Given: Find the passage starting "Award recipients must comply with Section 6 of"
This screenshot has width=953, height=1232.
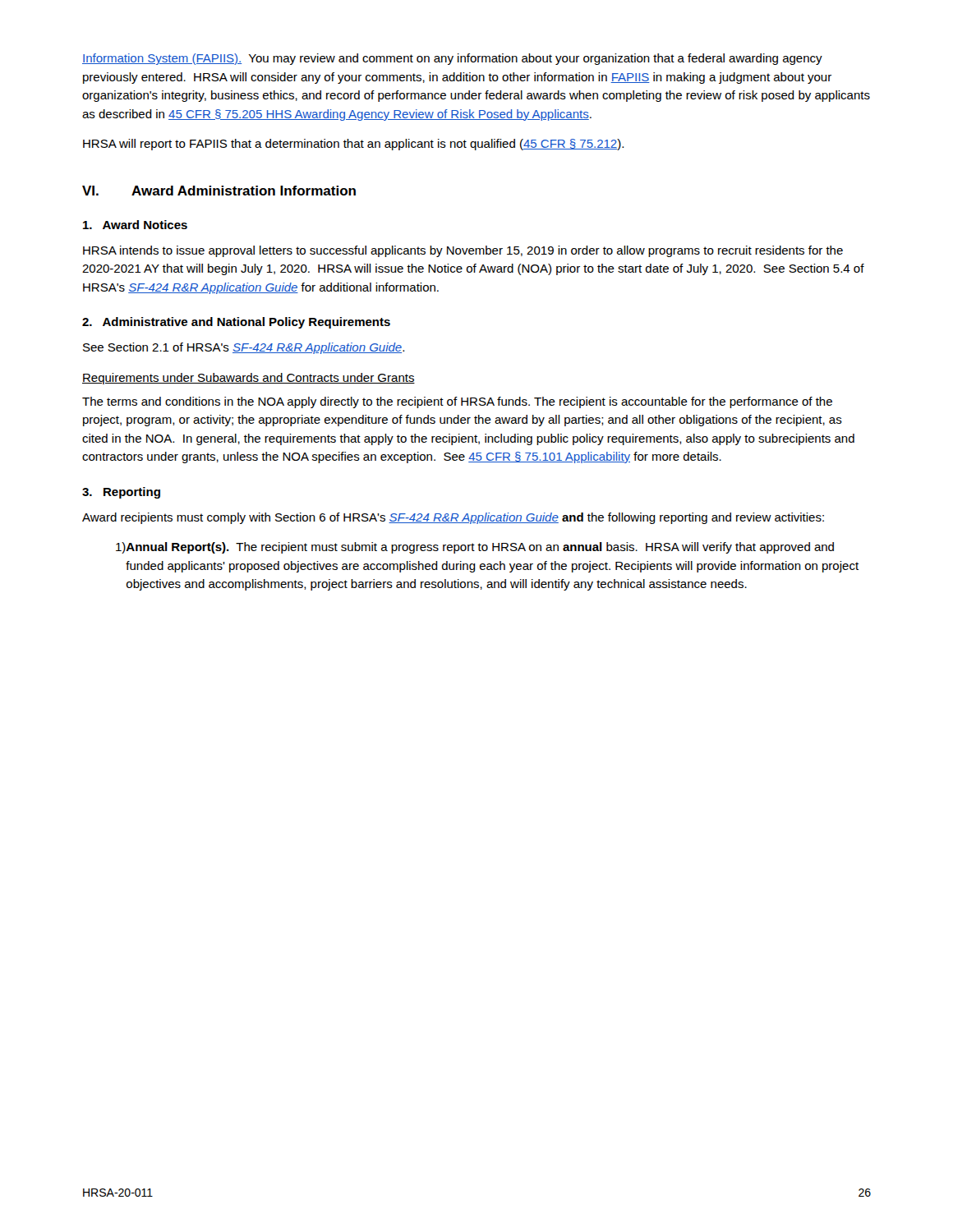Looking at the screenshot, I should coord(454,517).
